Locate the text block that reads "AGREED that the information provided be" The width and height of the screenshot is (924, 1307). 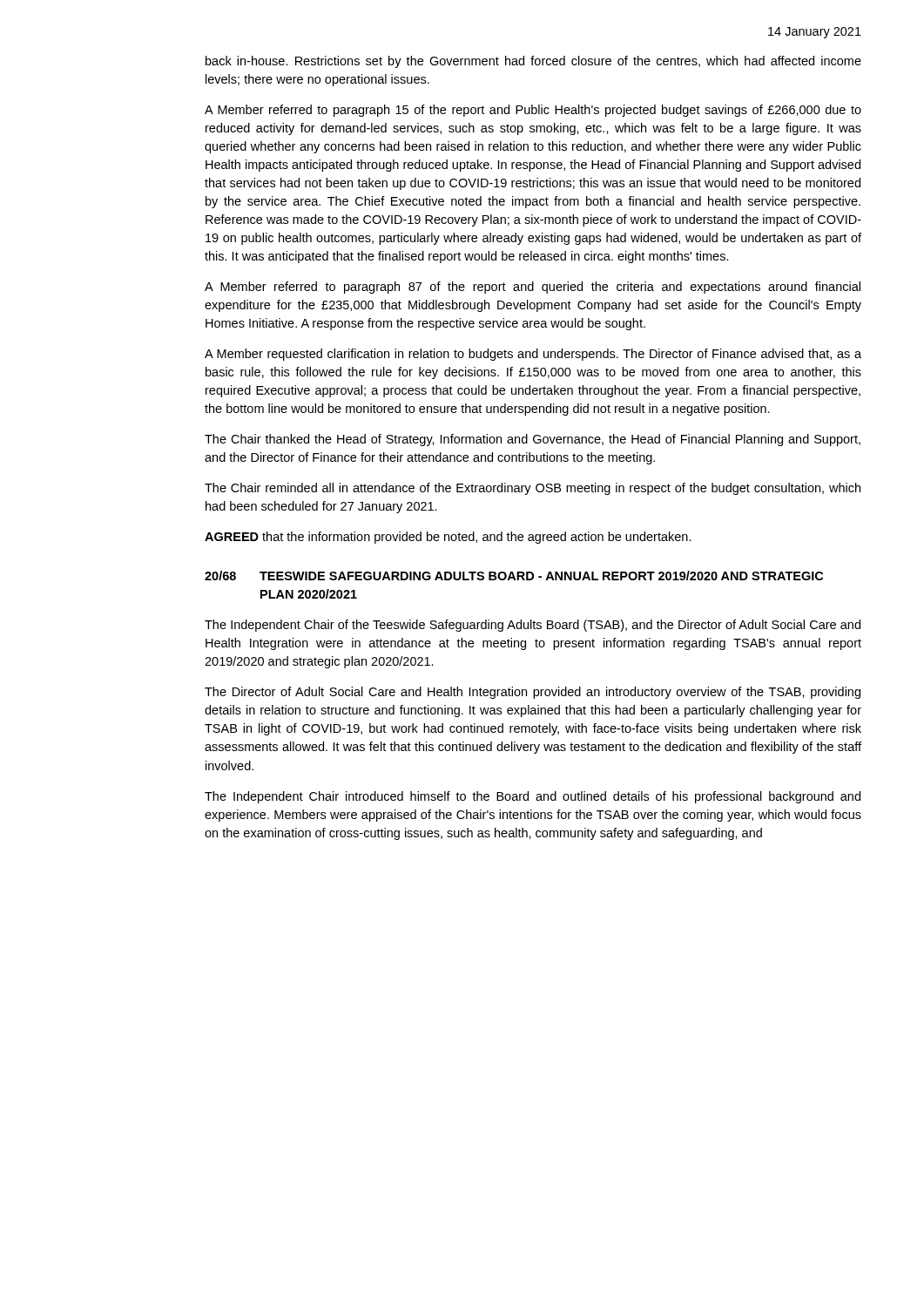[x=448, y=537]
